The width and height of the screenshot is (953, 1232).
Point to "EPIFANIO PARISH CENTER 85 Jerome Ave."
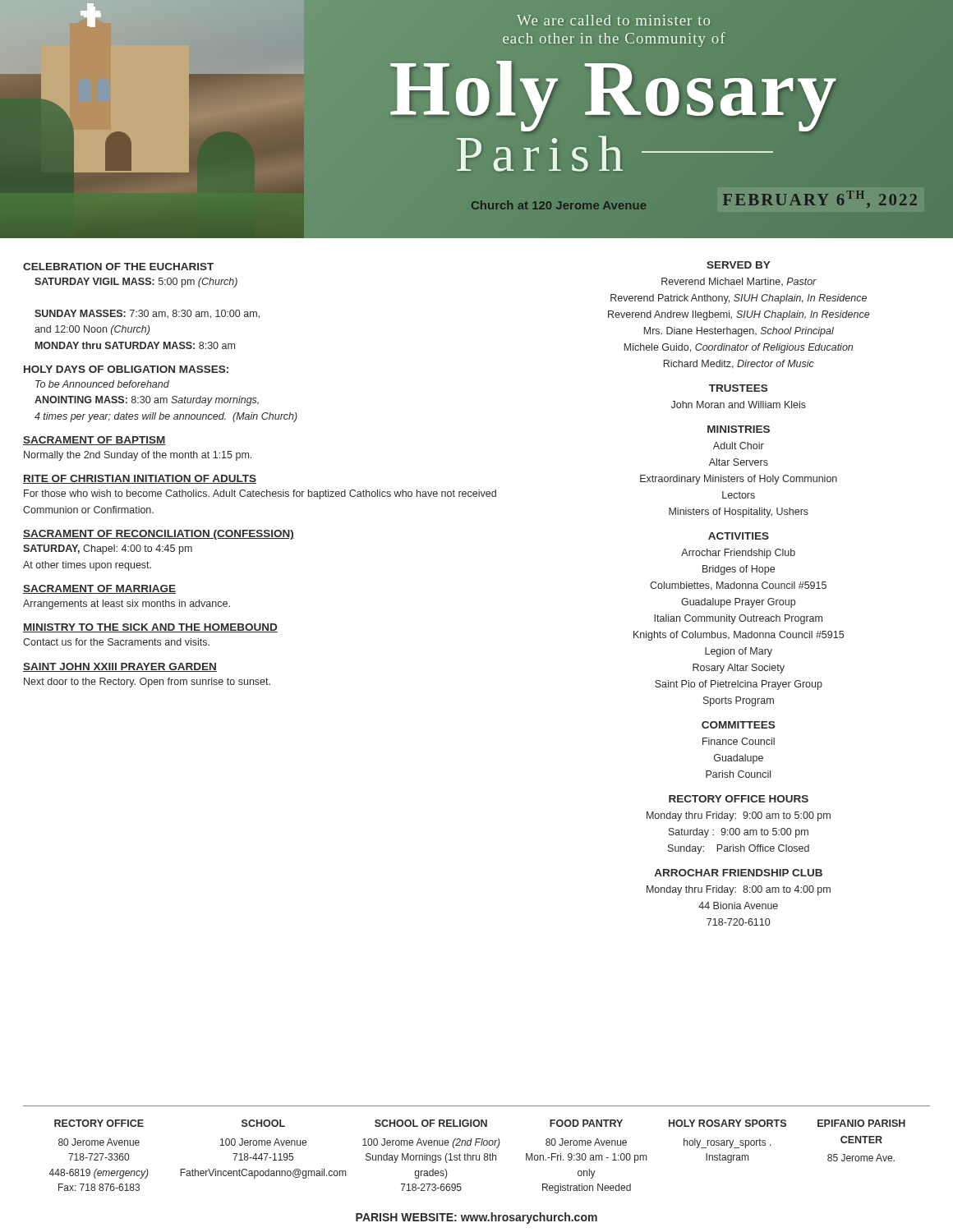[x=861, y=1140]
